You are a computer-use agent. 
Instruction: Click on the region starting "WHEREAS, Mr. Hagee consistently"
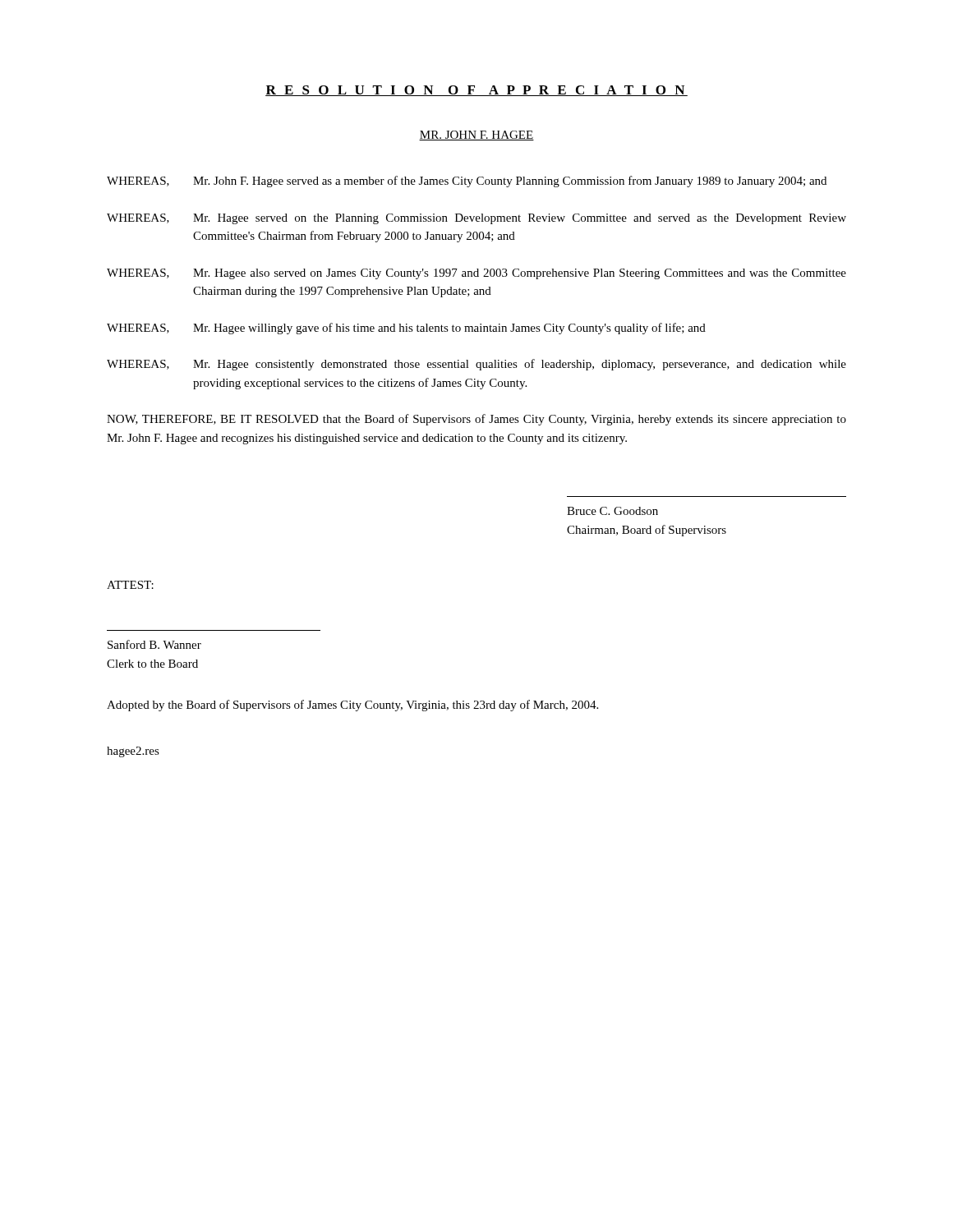(476, 373)
